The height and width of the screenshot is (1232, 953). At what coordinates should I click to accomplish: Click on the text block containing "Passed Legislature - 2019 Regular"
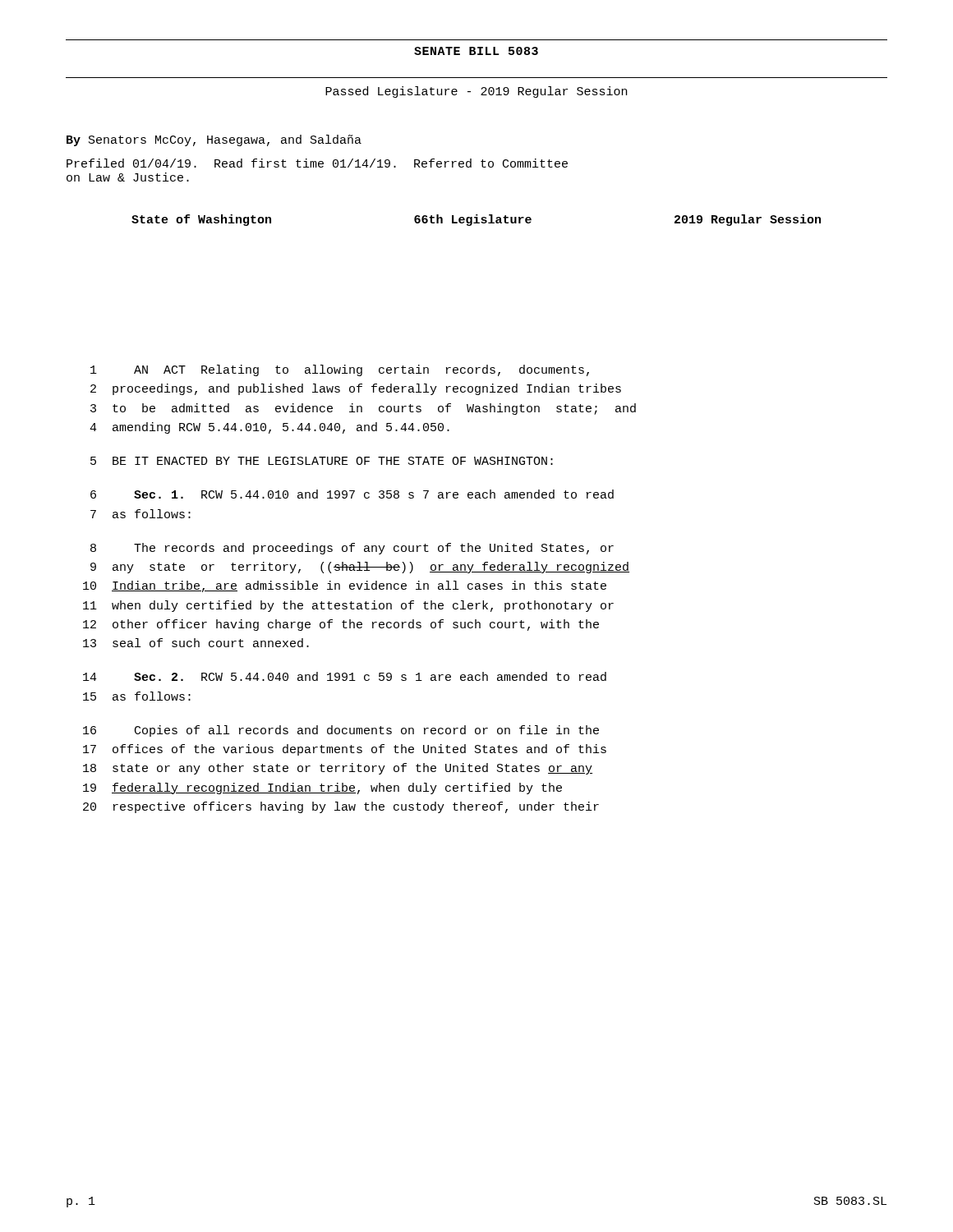(476, 92)
